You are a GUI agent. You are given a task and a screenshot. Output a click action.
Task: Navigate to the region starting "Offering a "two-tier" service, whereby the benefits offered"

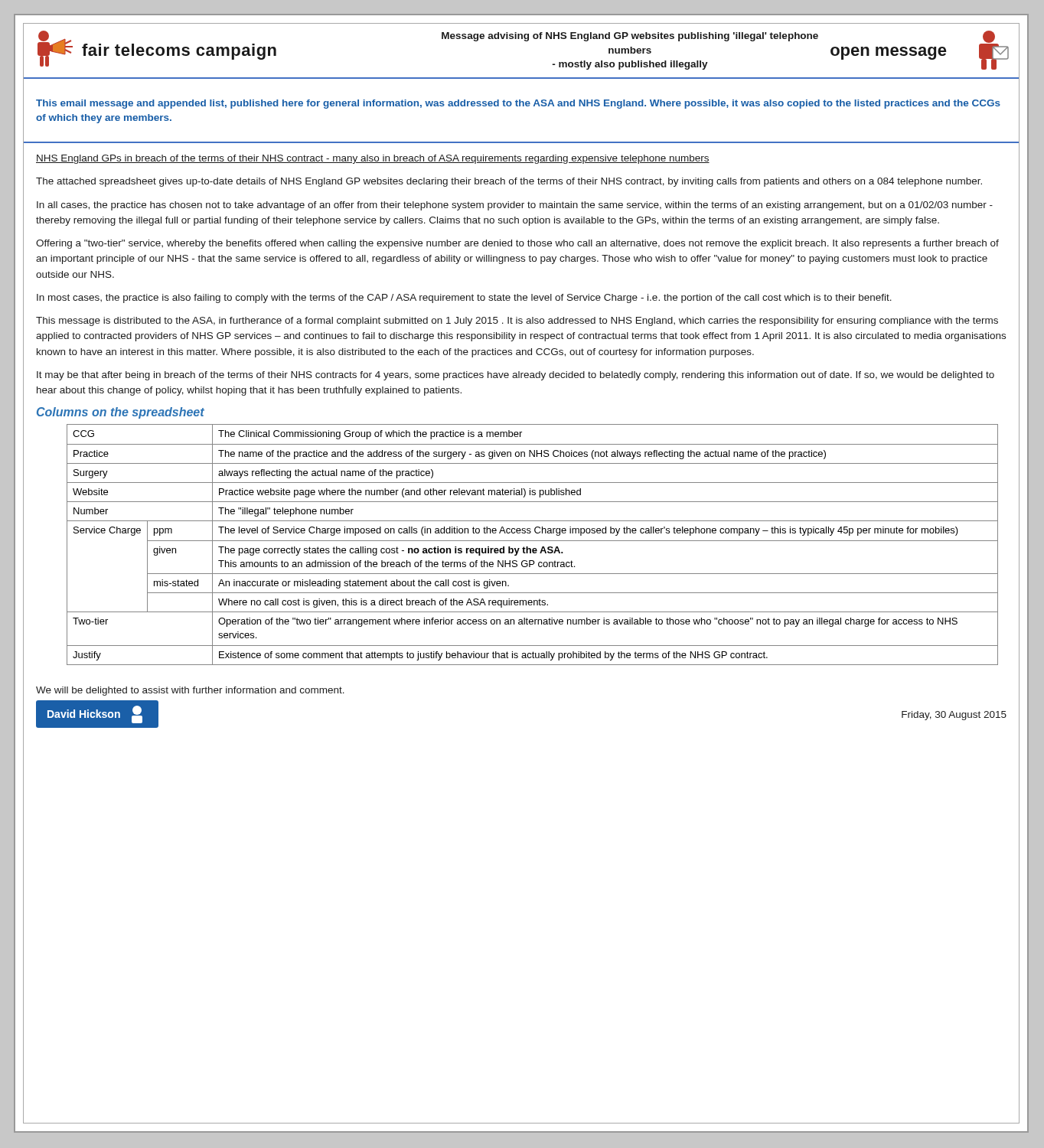tap(521, 259)
